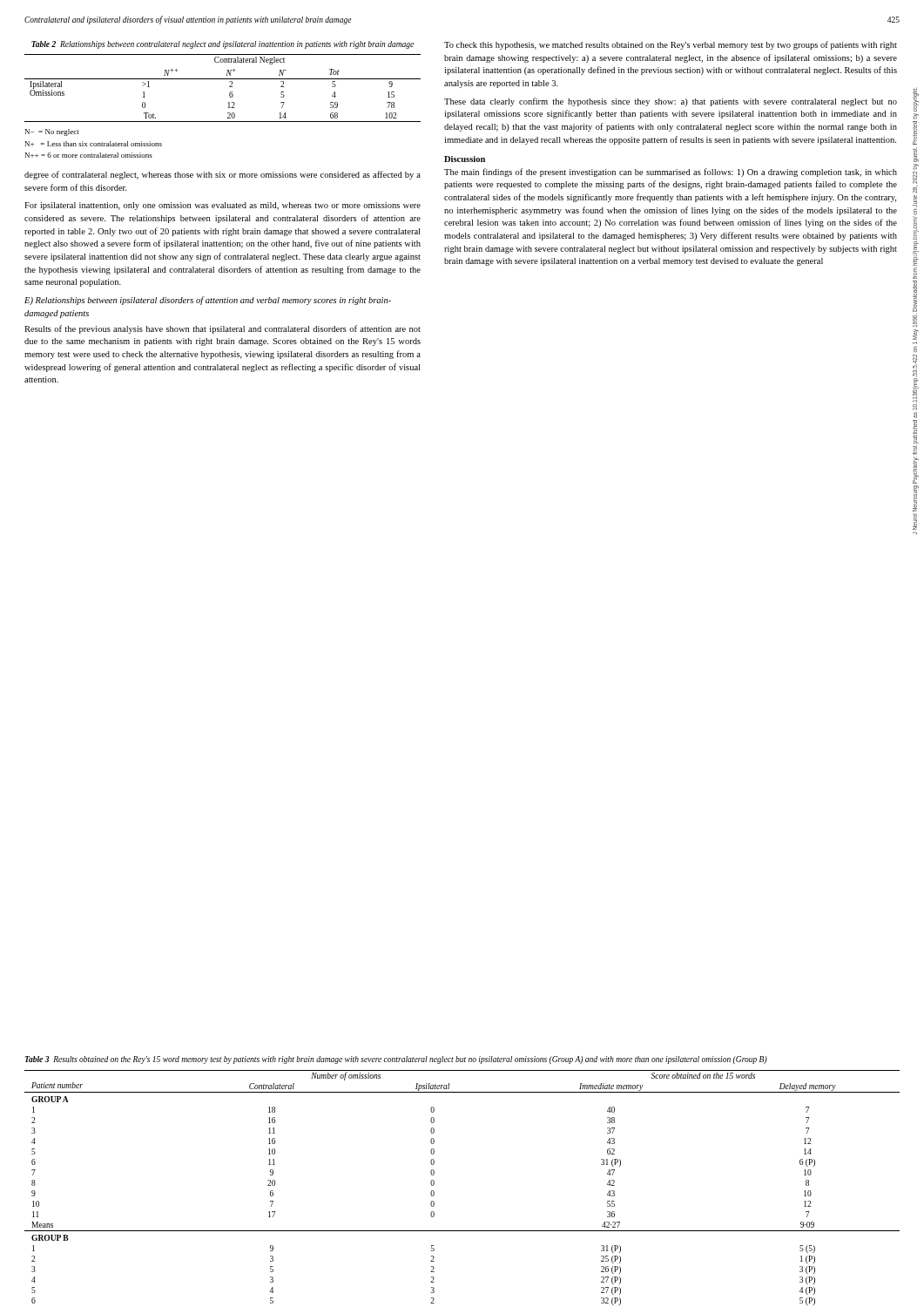The width and height of the screenshot is (924, 1307).
Task: Locate the text block starting "N− = No neglect N+ = Less than"
Action: coord(52,132)
